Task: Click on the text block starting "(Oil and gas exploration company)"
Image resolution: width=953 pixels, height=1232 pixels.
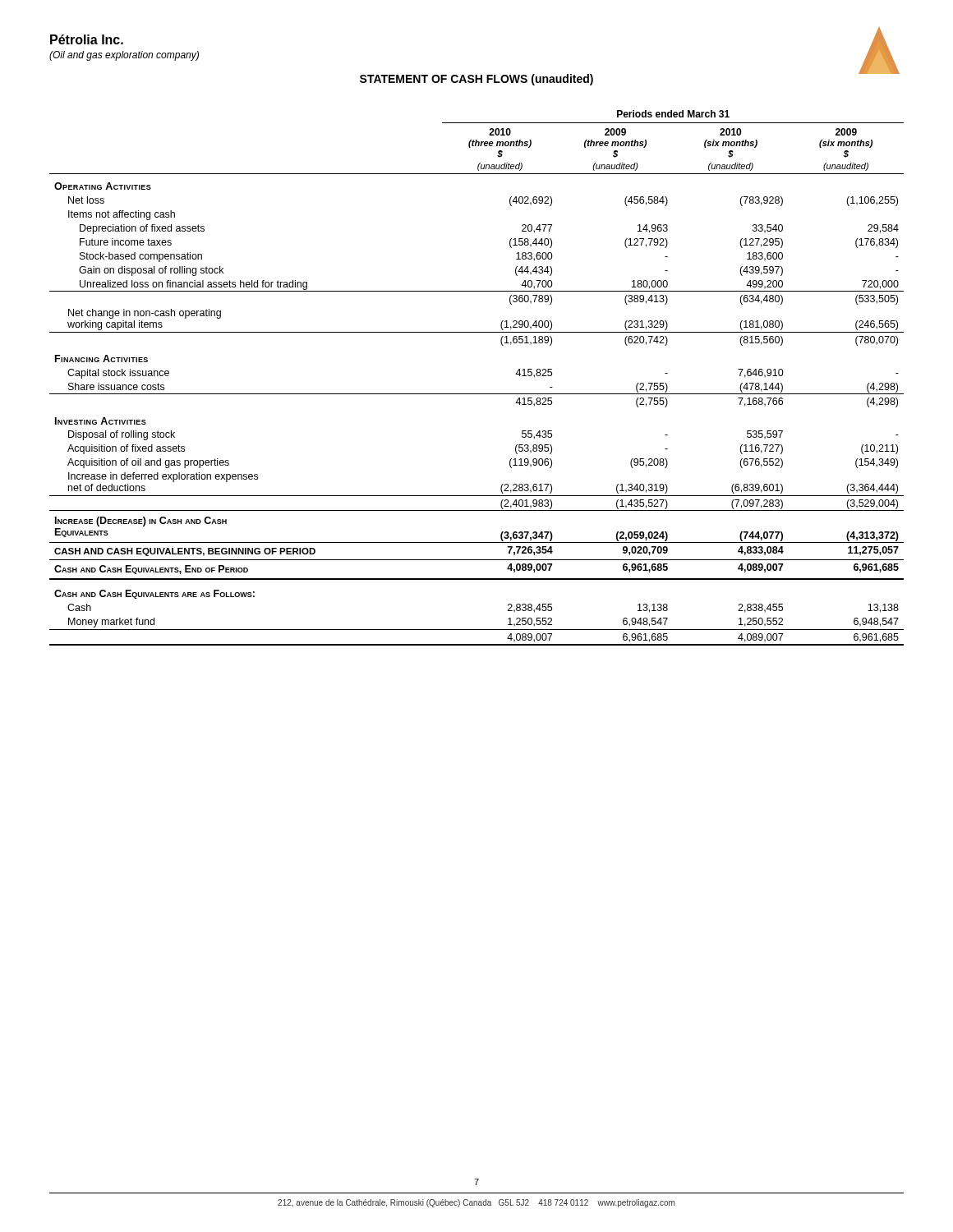Action: (124, 55)
